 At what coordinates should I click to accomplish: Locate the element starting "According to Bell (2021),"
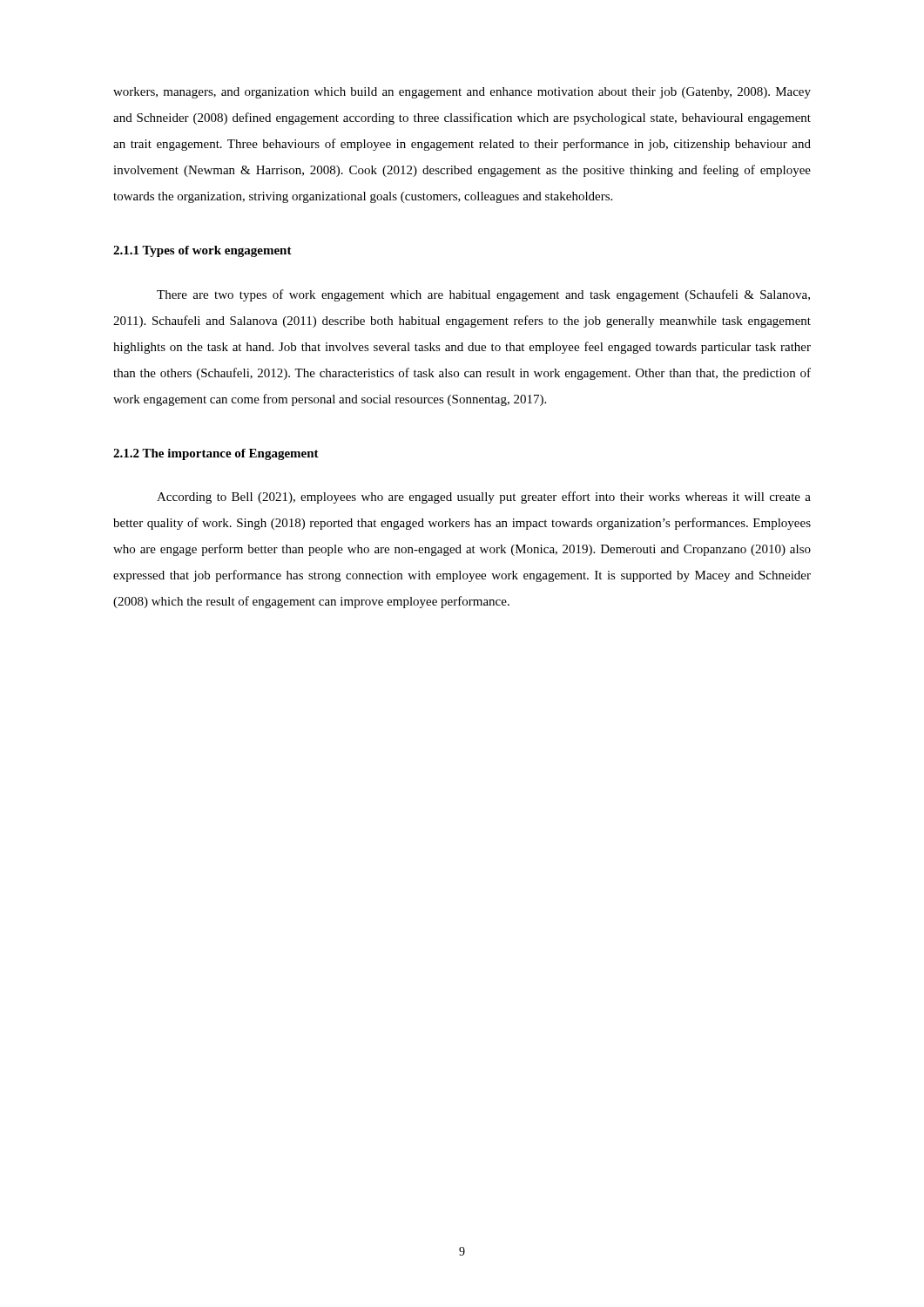pos(462,549)
